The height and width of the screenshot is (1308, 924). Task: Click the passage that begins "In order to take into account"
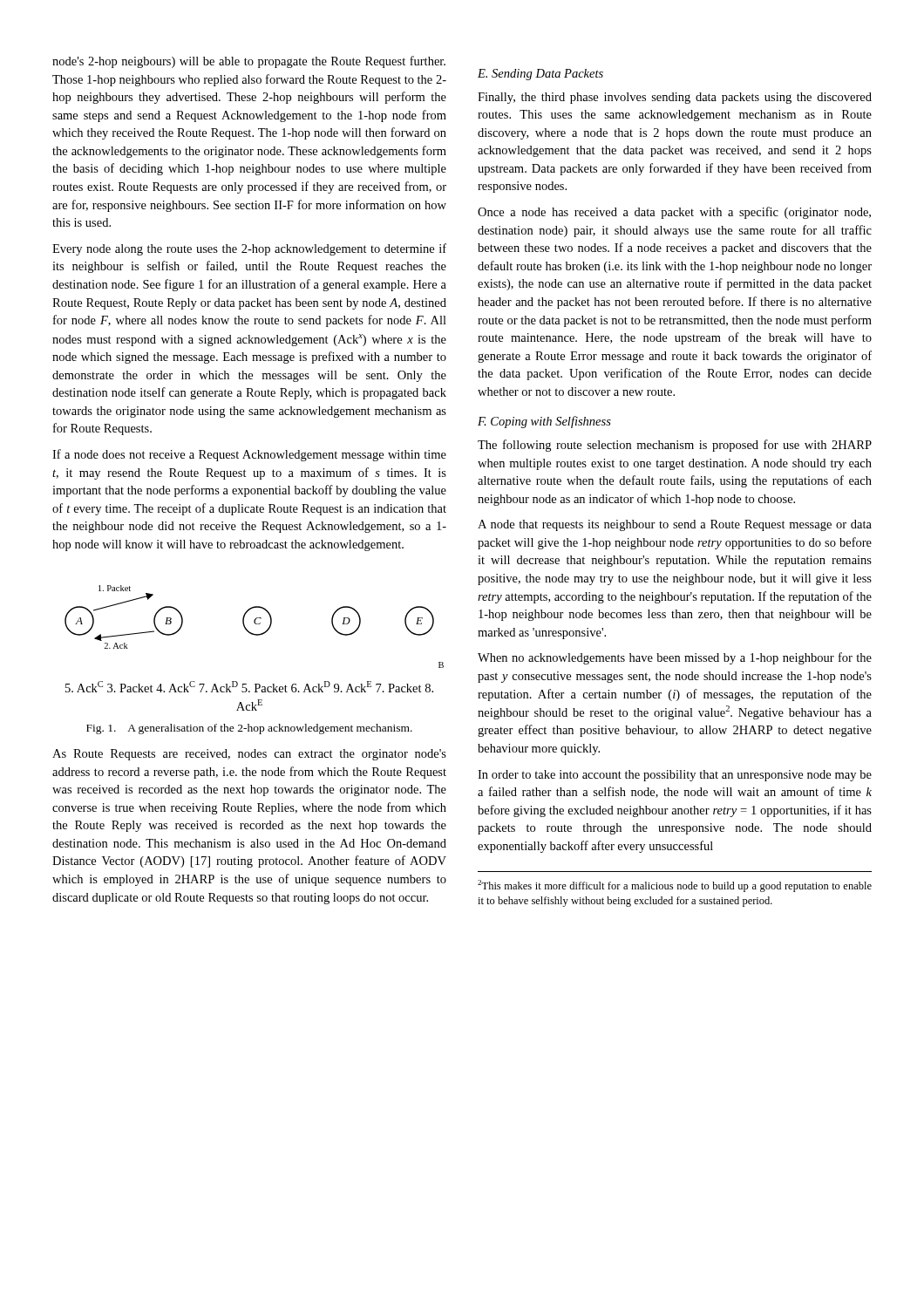pos(675,810)
